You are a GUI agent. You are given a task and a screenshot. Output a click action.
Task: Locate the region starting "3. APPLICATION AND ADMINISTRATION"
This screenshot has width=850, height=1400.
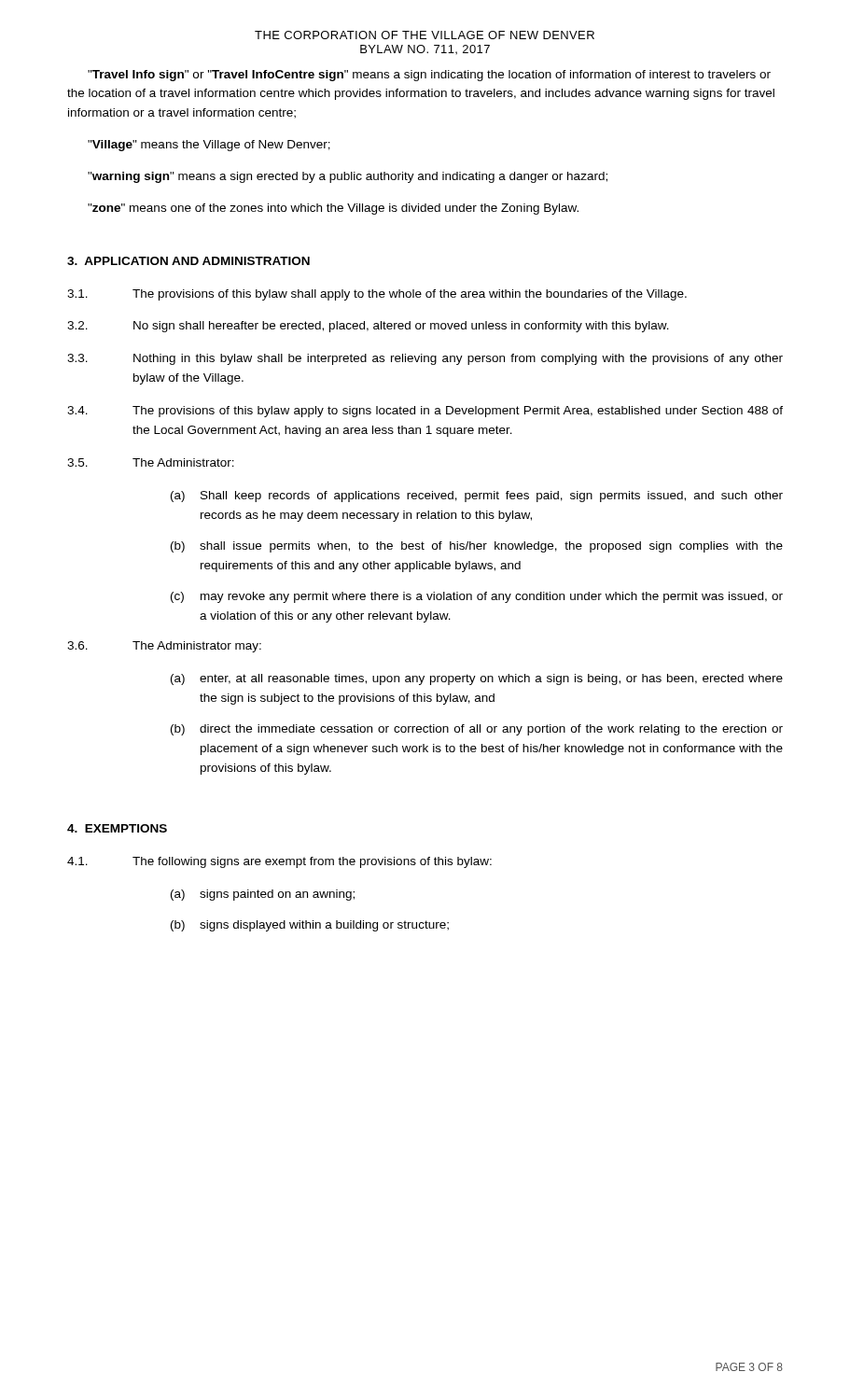click(x=189, y=260)
